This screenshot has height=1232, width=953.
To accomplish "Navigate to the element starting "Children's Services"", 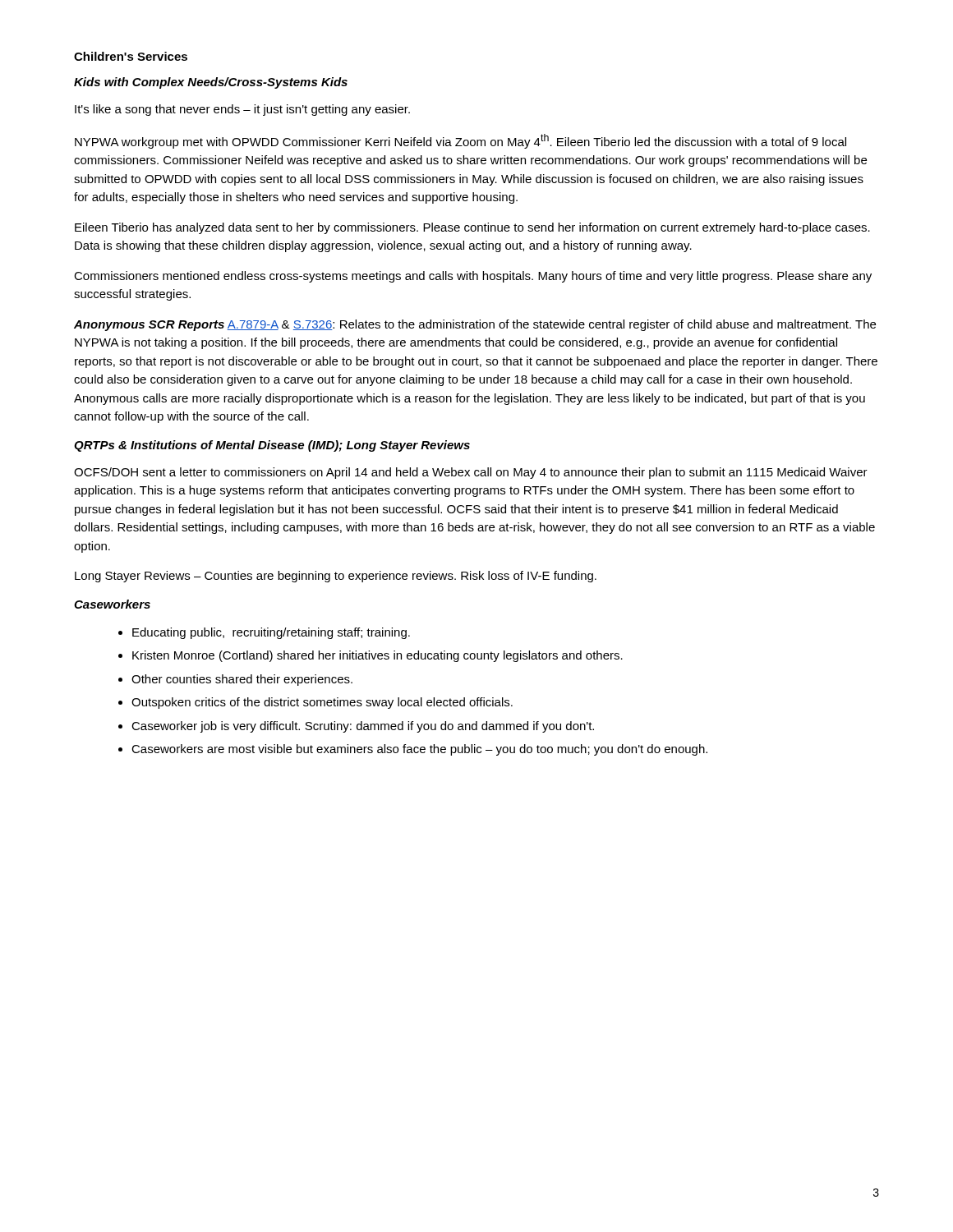I will (131, 56).
